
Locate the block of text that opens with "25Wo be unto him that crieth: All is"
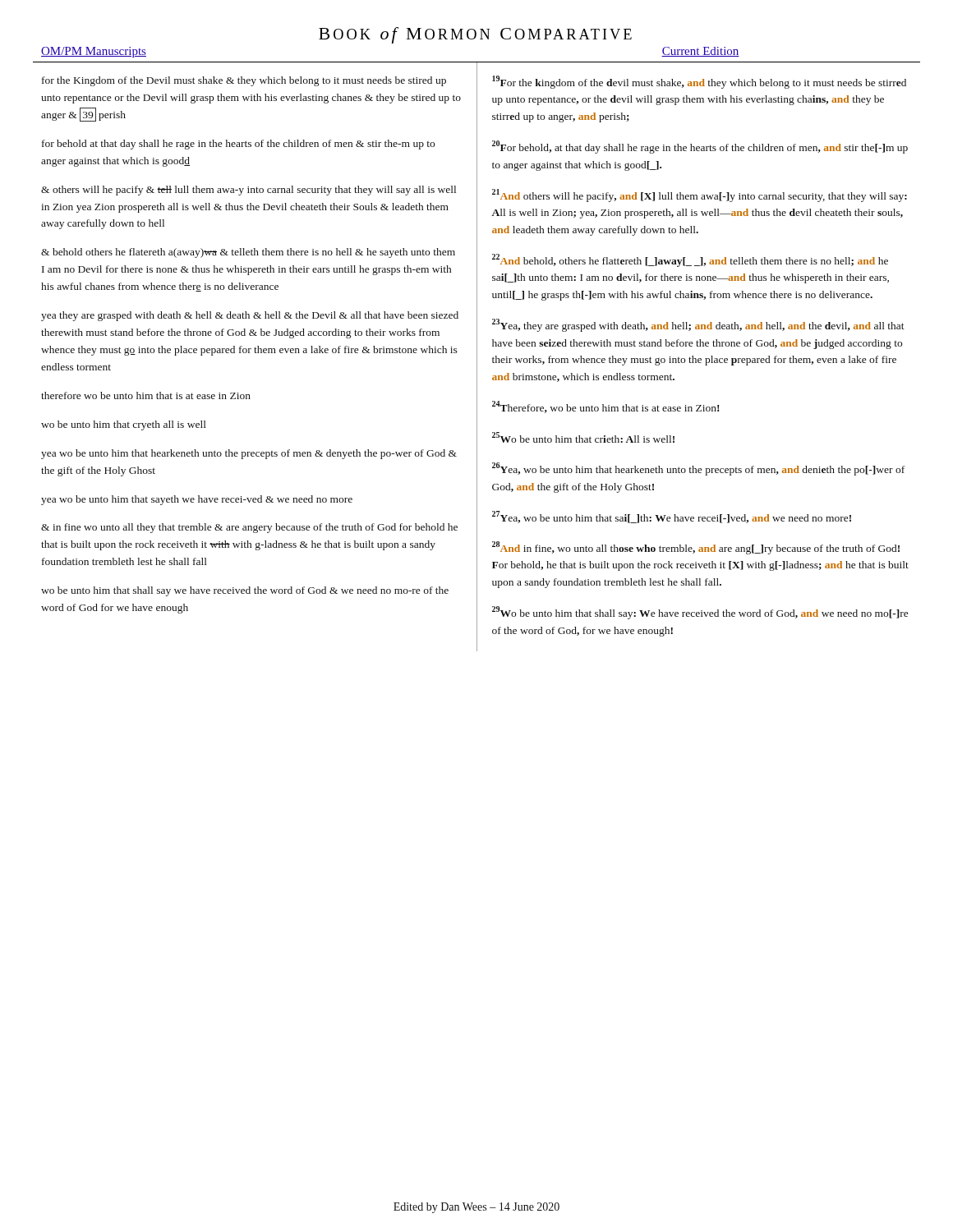584,437
